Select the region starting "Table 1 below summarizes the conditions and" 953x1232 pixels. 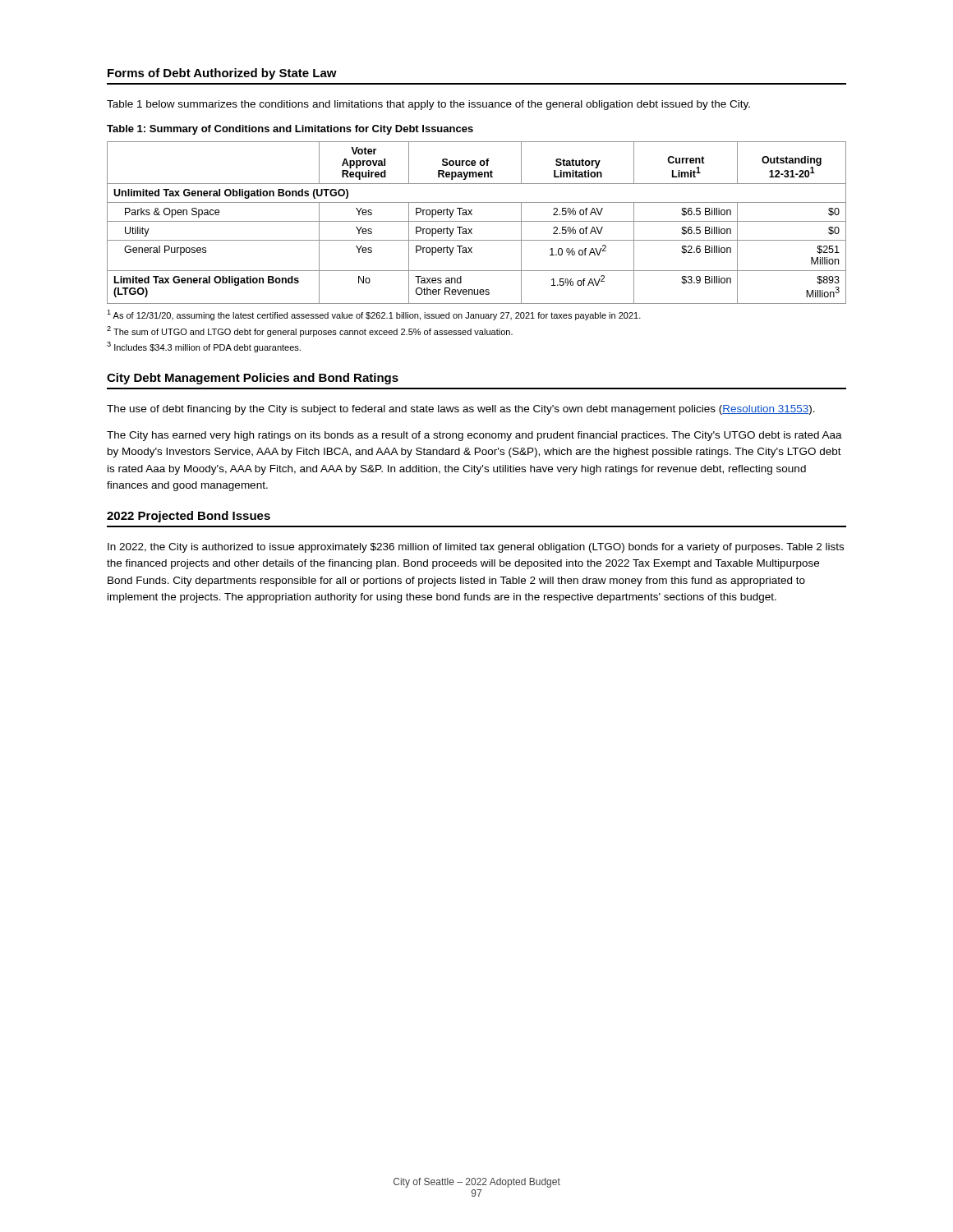click(x=429, y=104)
